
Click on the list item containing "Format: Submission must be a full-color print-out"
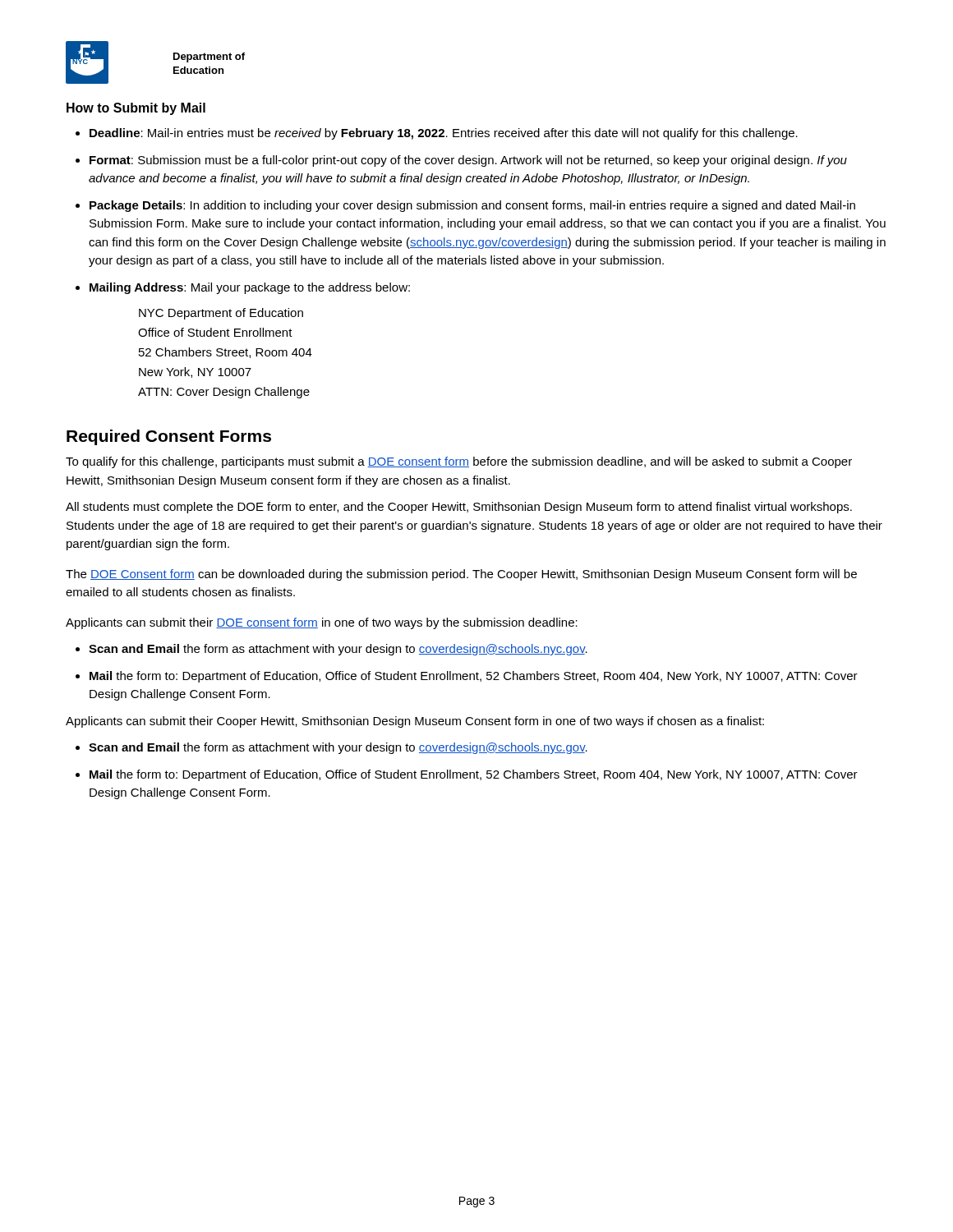[x=468, y=169]
